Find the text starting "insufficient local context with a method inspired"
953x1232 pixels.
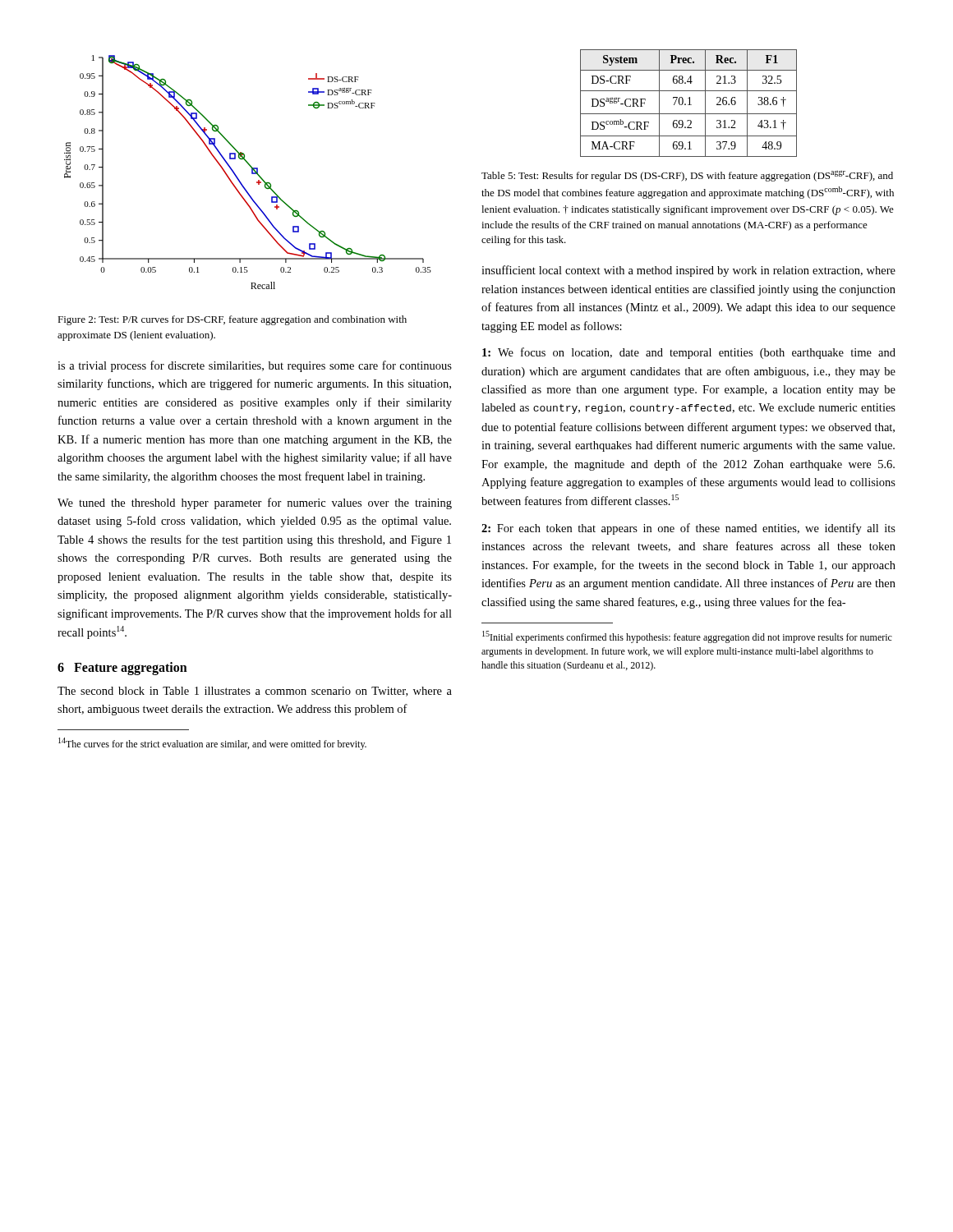tap(688, 298)
